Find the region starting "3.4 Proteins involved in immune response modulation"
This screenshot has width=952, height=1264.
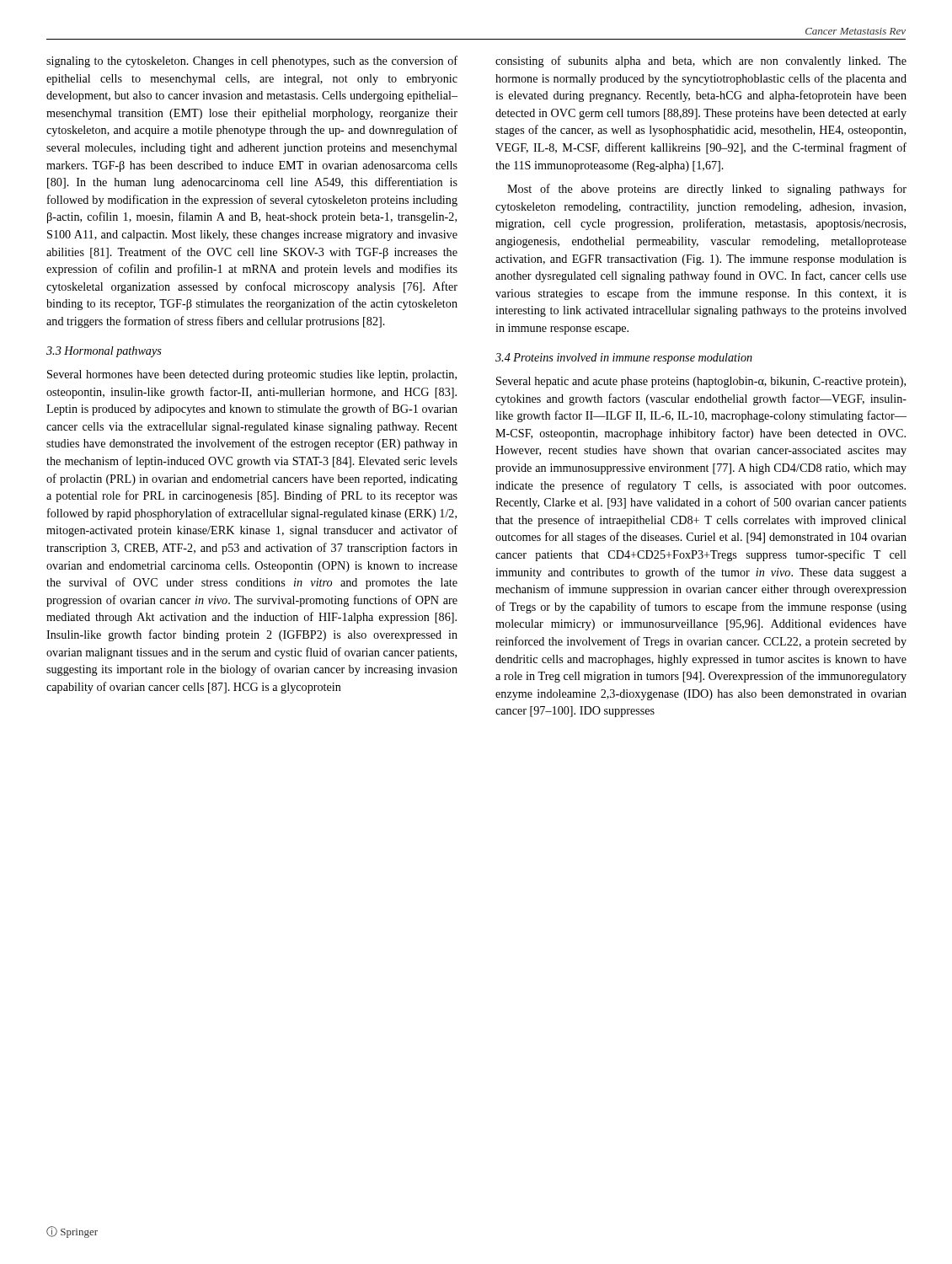point(701,357)
